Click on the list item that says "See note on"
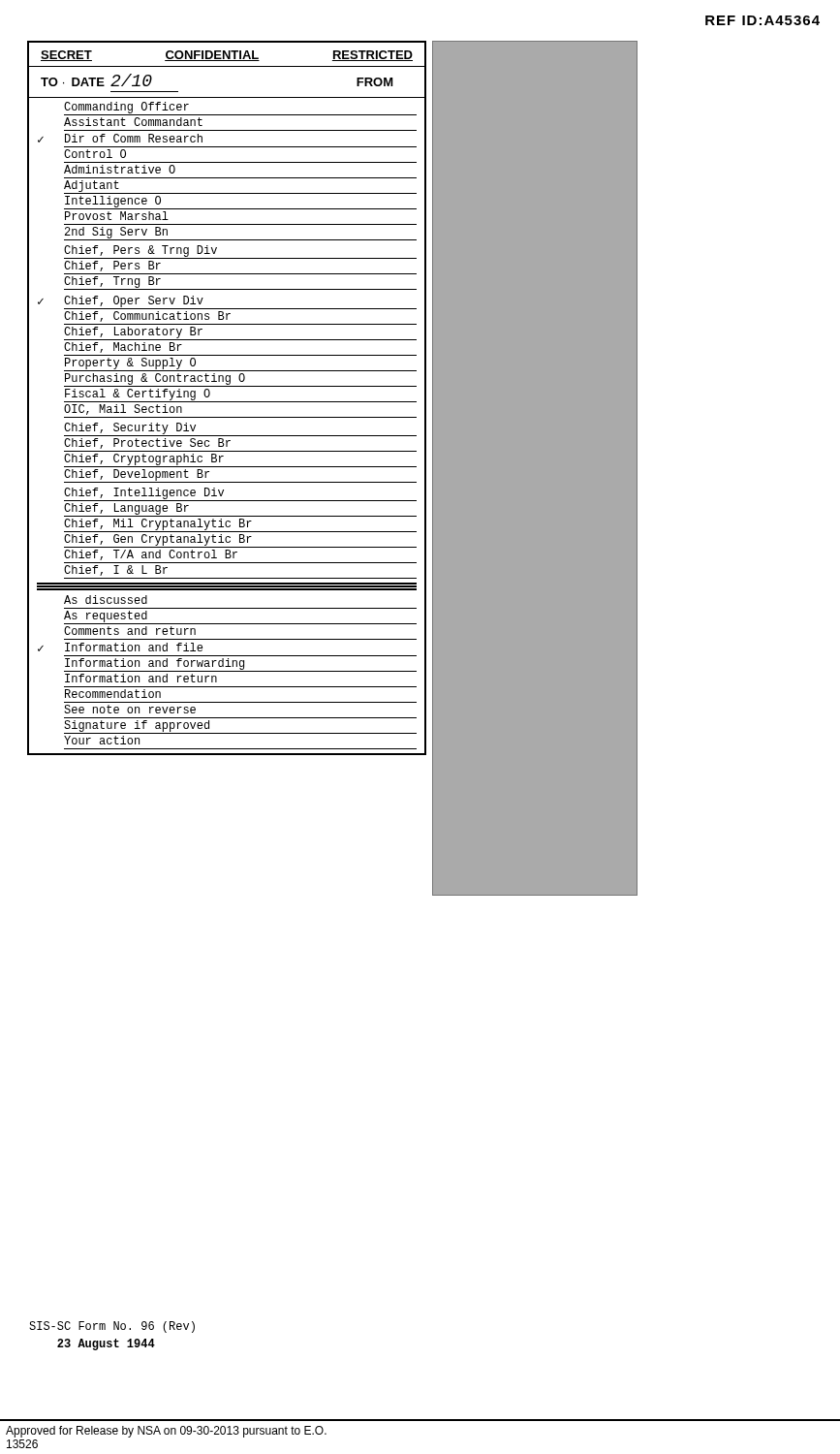 pos(227,711)
